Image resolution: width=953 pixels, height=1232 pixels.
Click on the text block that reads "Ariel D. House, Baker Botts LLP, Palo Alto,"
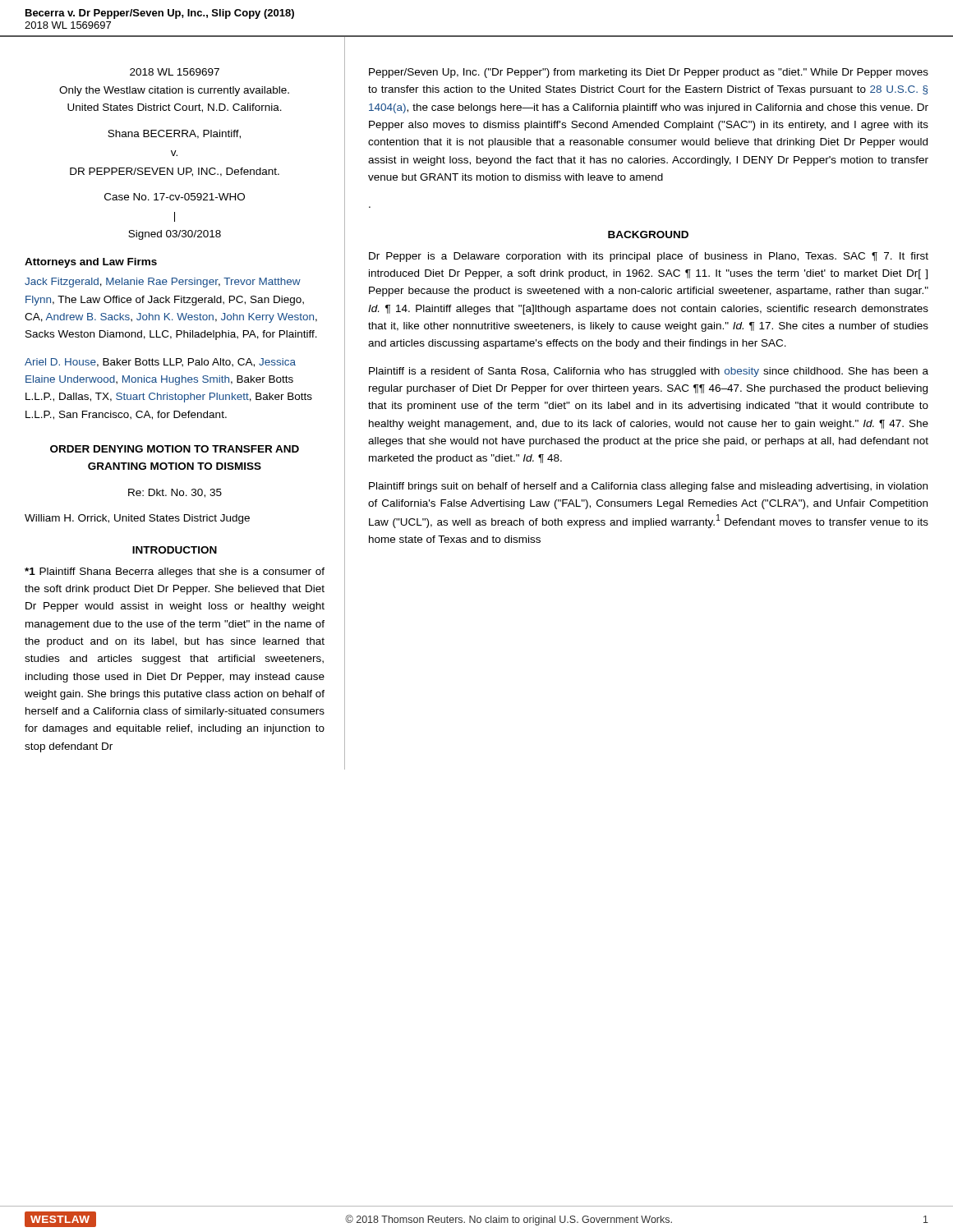pos(175,388)
